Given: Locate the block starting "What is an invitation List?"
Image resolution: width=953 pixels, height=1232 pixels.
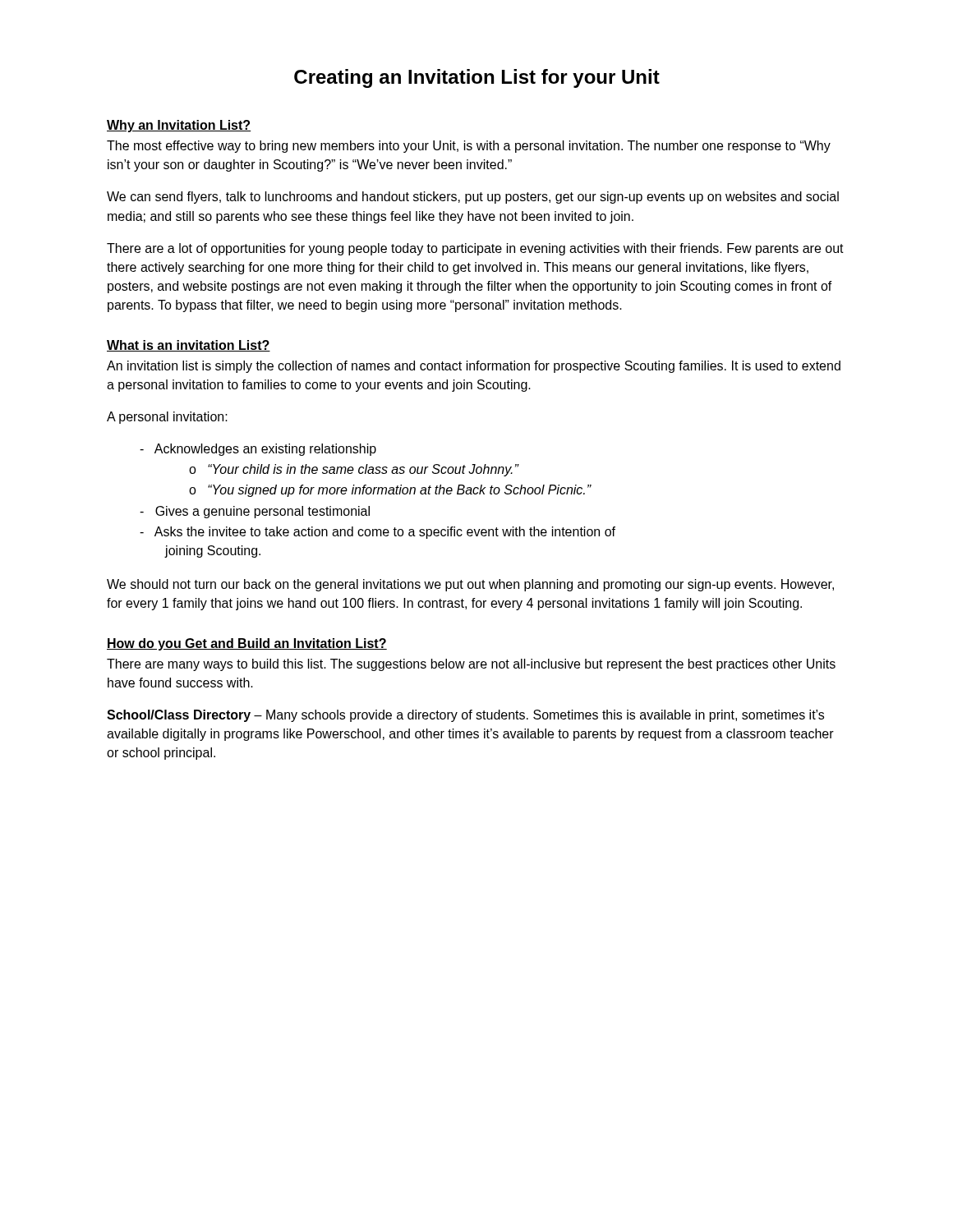Looking at the screenshot, I should coord(188,345).
